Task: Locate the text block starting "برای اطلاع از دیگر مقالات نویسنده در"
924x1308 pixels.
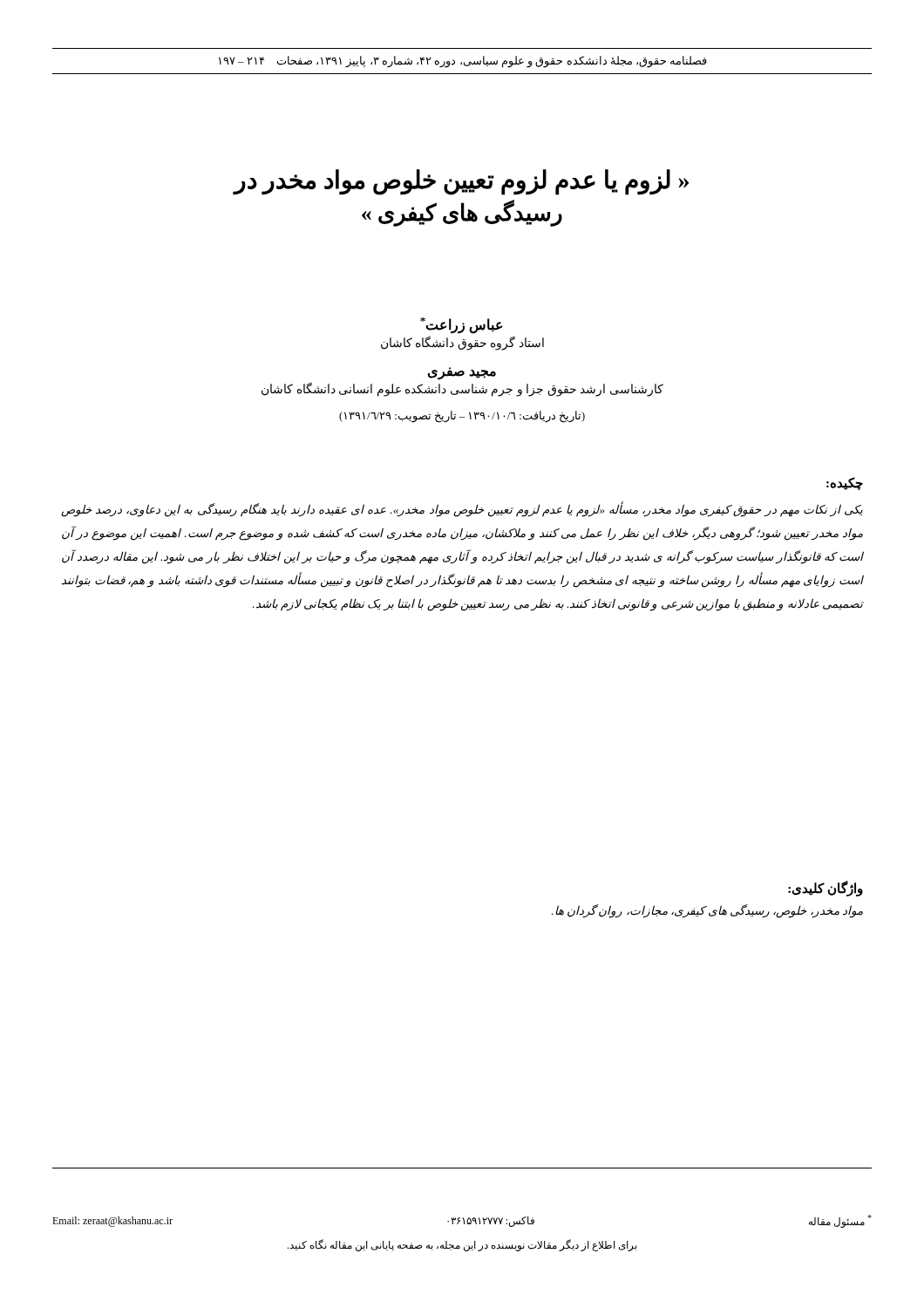Action: (462, 1245)
